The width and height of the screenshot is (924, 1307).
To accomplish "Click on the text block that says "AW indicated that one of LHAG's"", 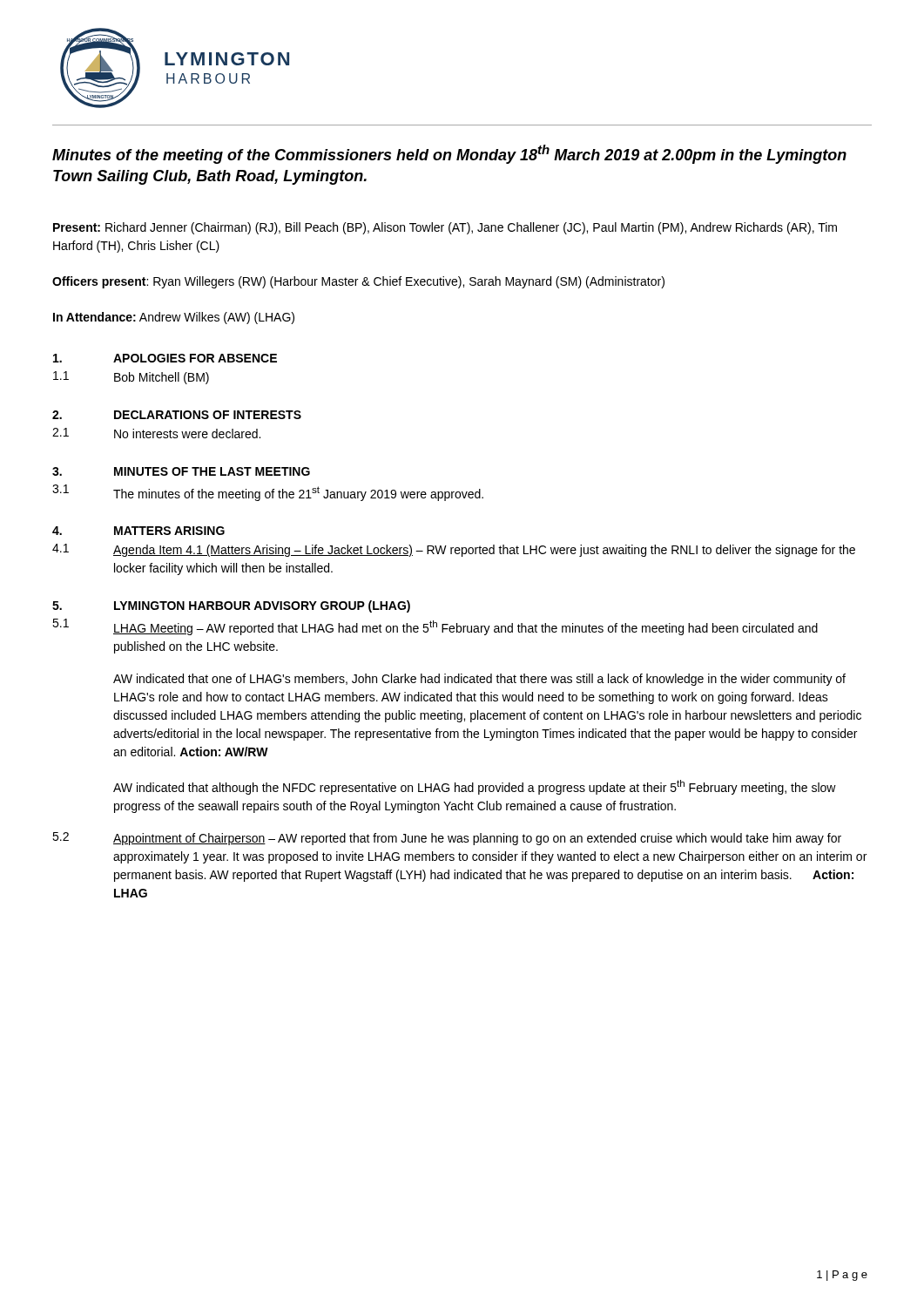I will coord(462,716).
